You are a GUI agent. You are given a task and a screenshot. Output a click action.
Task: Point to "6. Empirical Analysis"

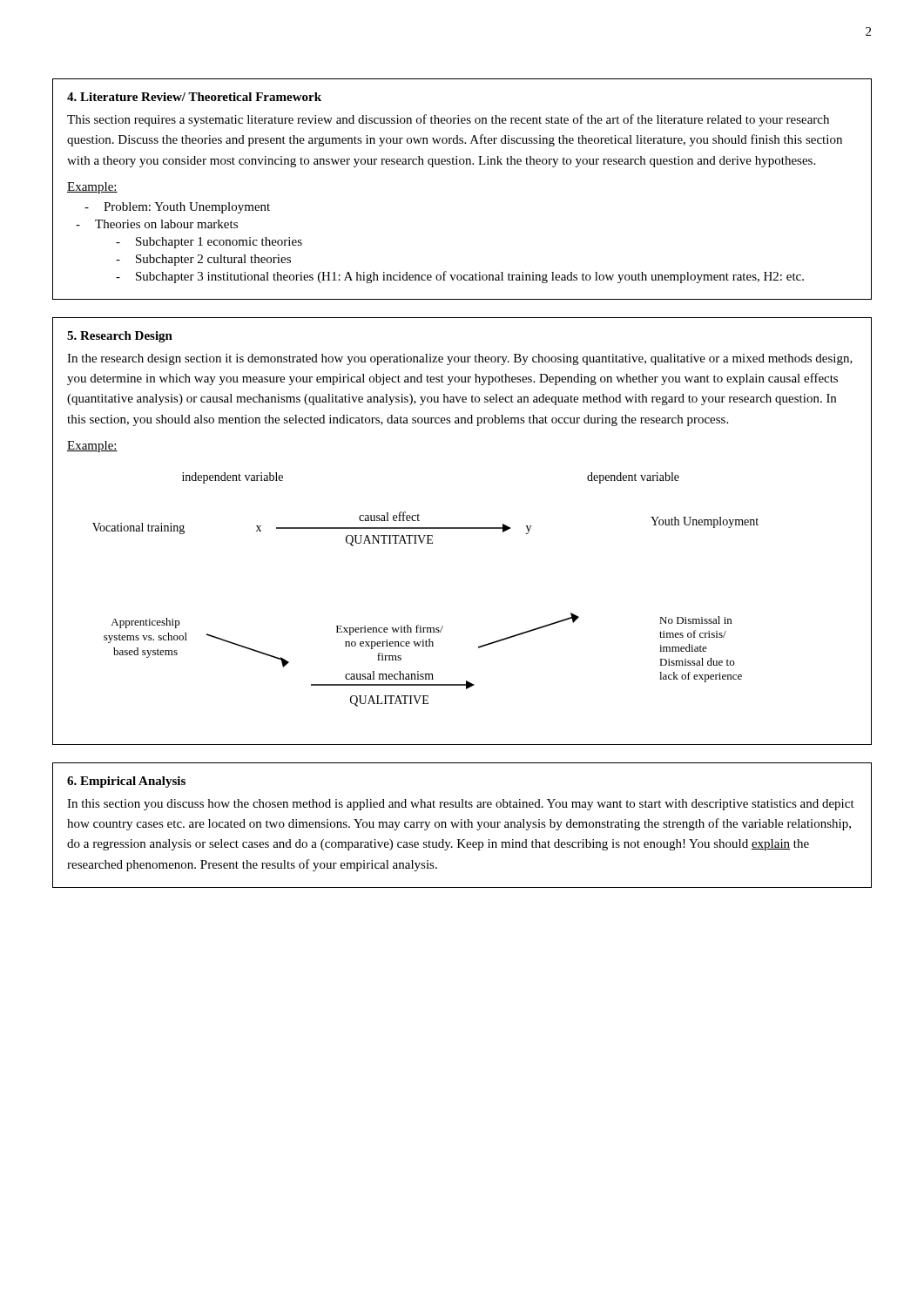click(x=126, y=780)
